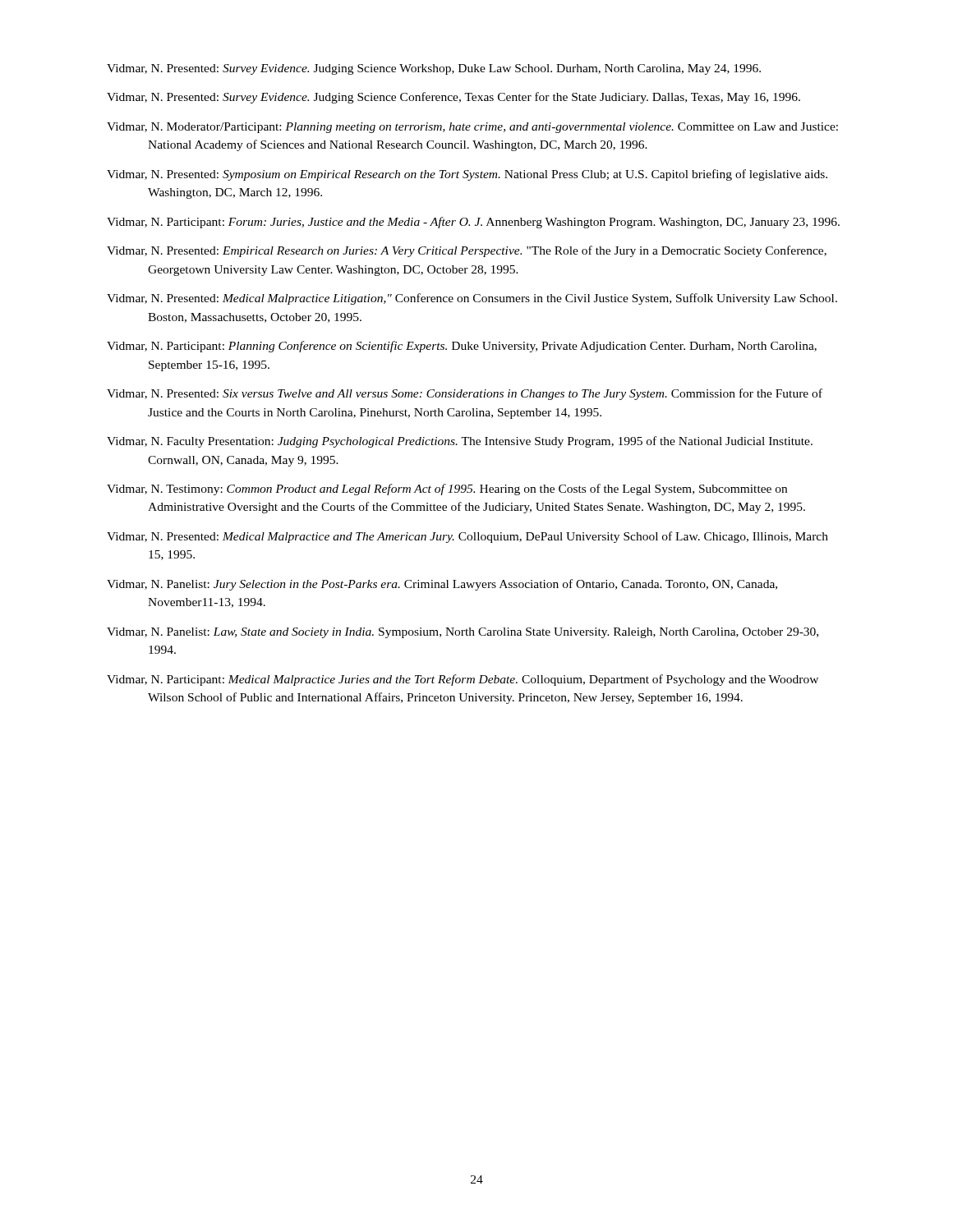The height and width of the screenshot is (1232, 953).
Task: Navigate to the passage starting "Vidmar, N. Faculty Presentation: Judging Psychological"
Action: click(476, 450)
